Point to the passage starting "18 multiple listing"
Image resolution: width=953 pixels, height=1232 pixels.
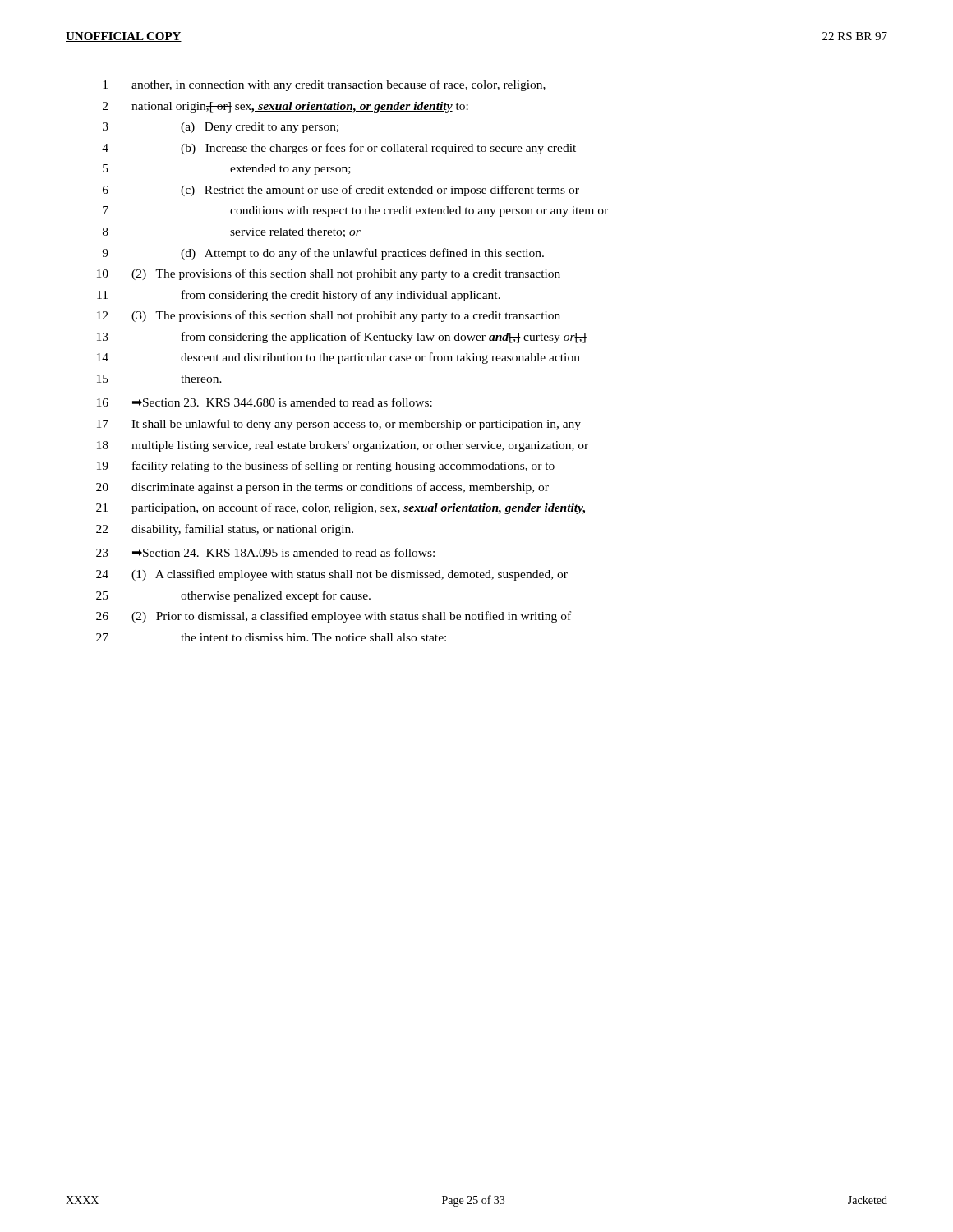point(476,445)
